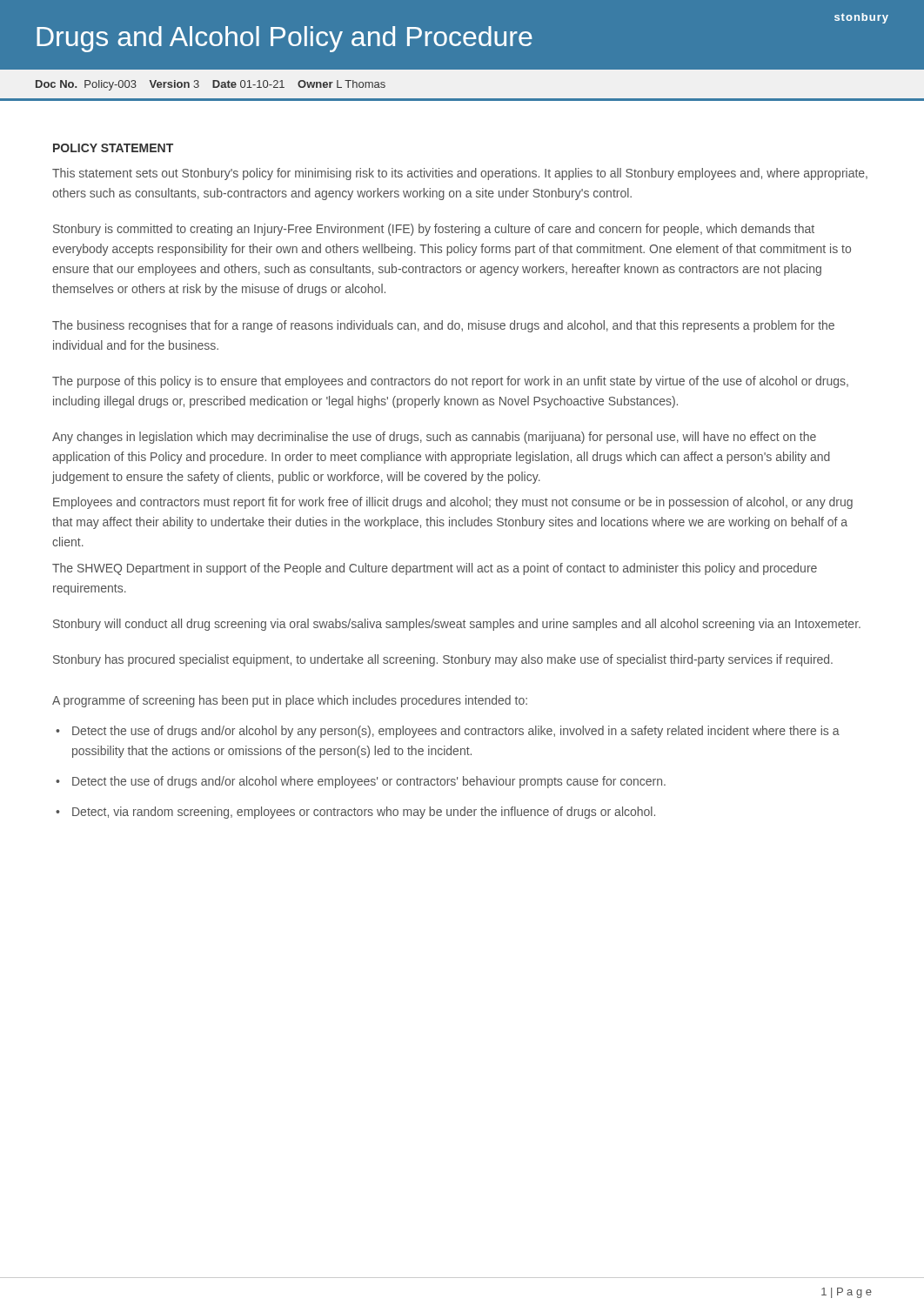Where is the passage that starts "Stonbury is committed"?
Image resolution: width=924 pixels, height=1305 pixels.
click(452, 259)
